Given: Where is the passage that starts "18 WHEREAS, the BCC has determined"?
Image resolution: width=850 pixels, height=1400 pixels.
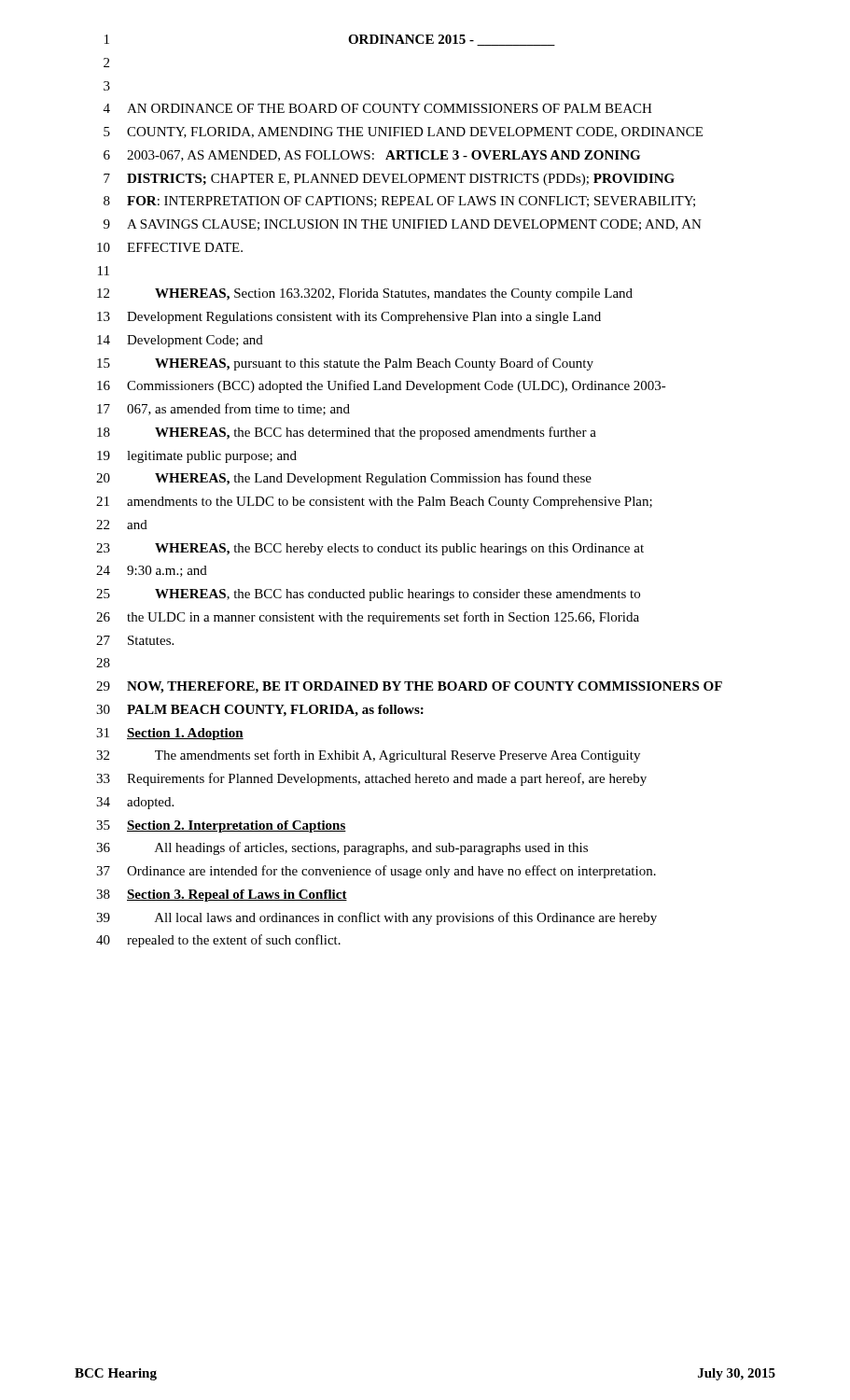Looking at the screenshot, I should pos(425,444).
